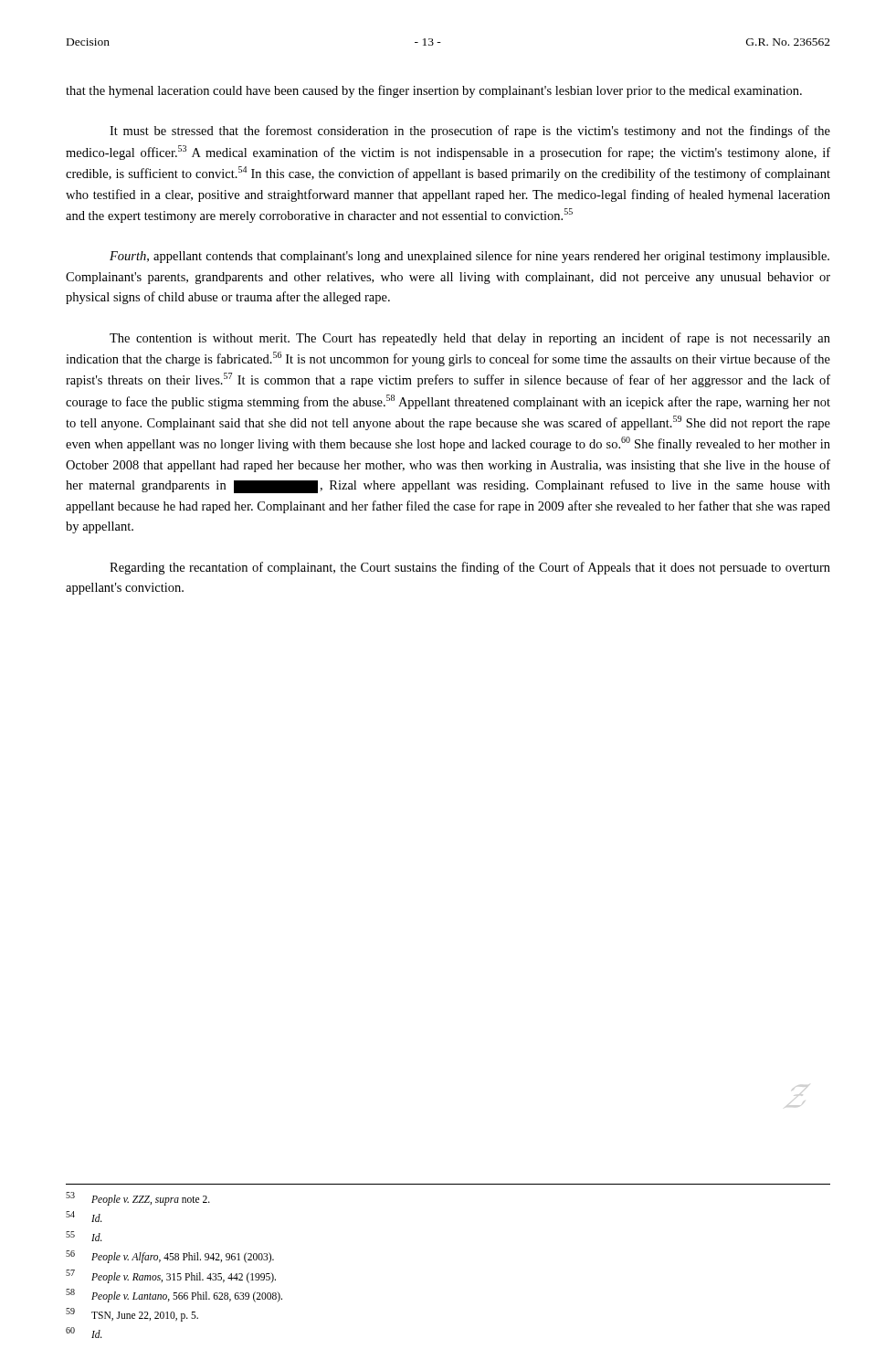Locate the text block that reads "that the hymenal"
This screenshot has height=1370, width=896.
(434, 90)
